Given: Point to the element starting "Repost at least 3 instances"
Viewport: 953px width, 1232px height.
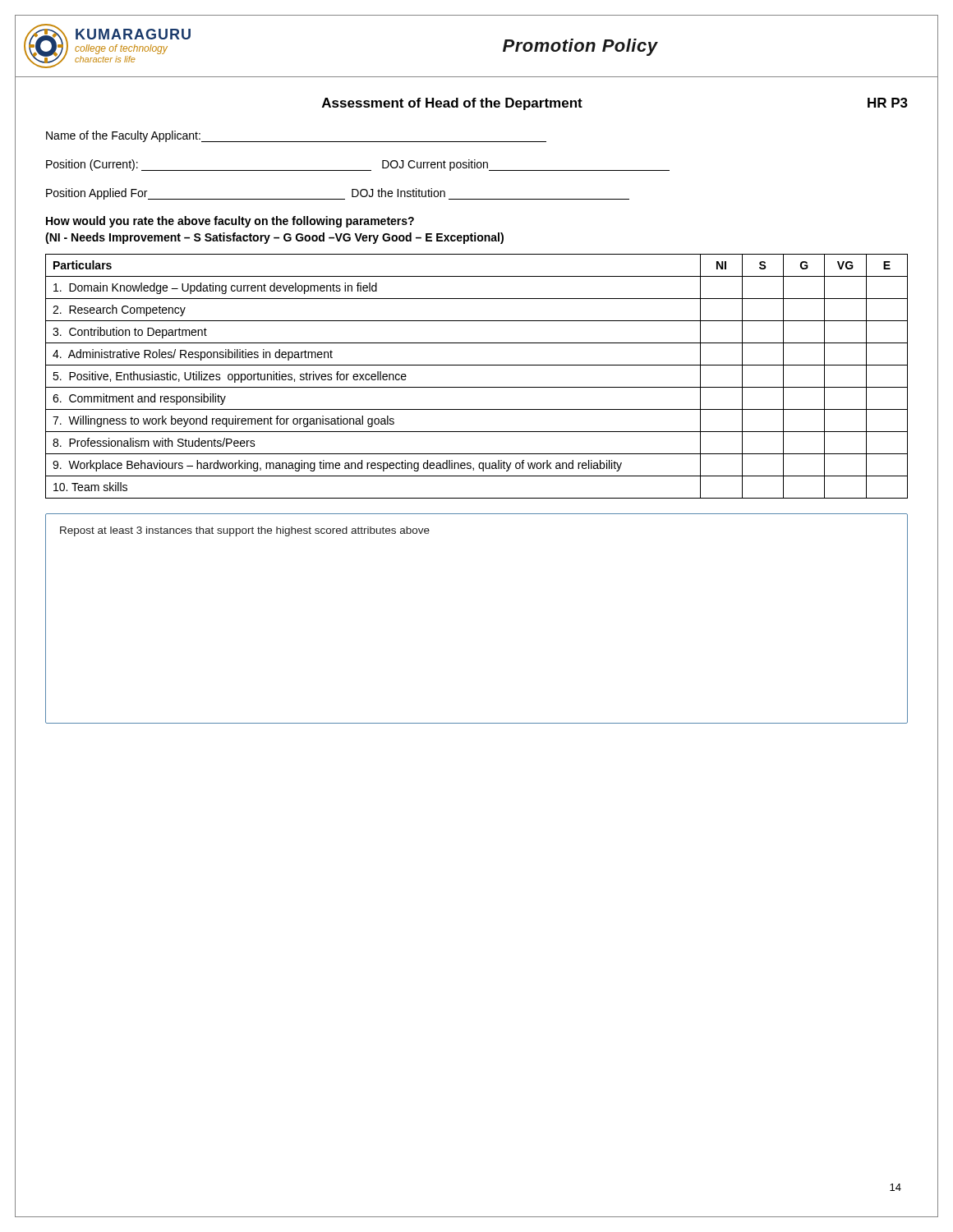Looking at the screenshot, I should (244, 530).
